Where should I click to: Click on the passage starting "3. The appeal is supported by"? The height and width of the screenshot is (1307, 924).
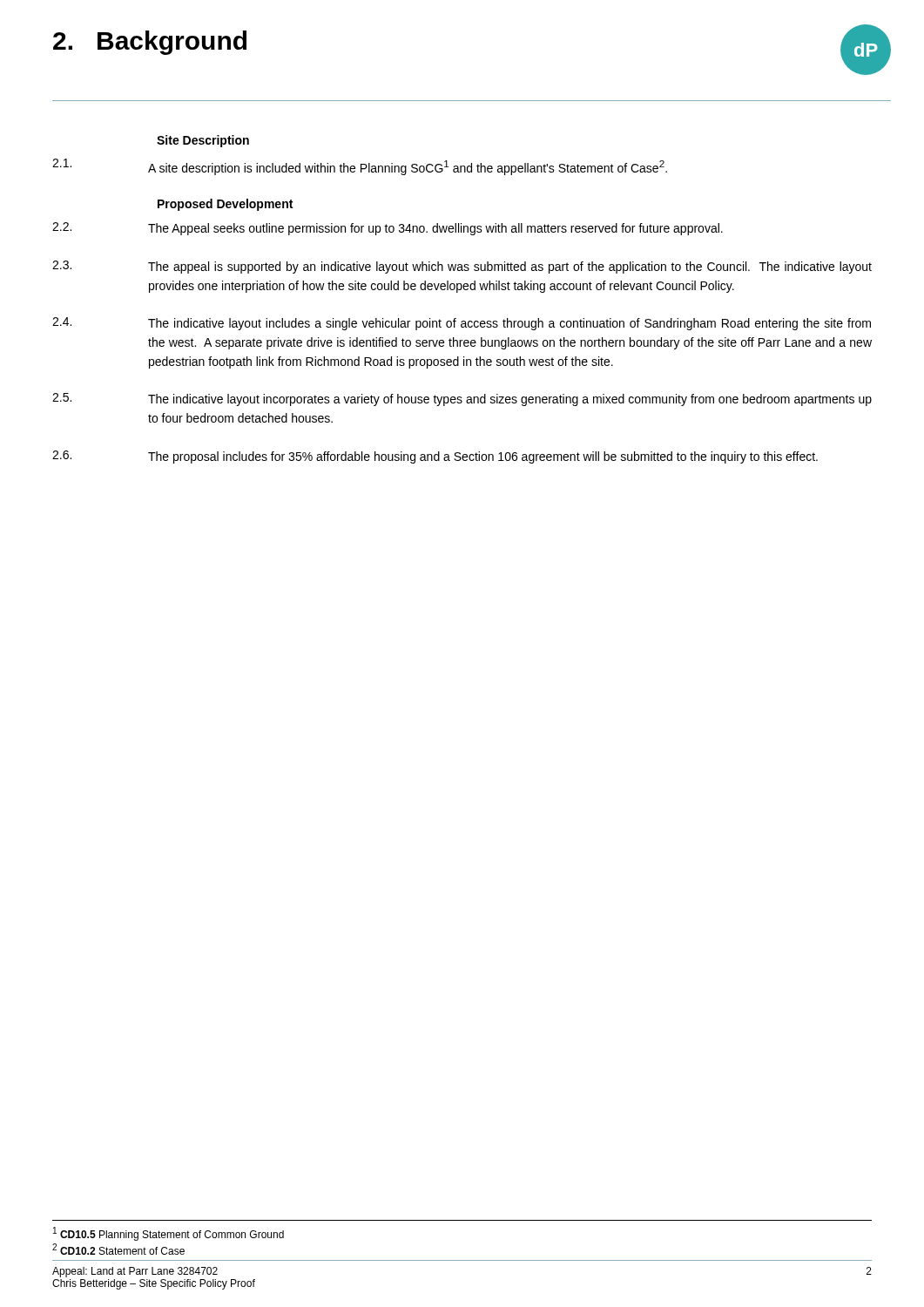click(462, 277)
